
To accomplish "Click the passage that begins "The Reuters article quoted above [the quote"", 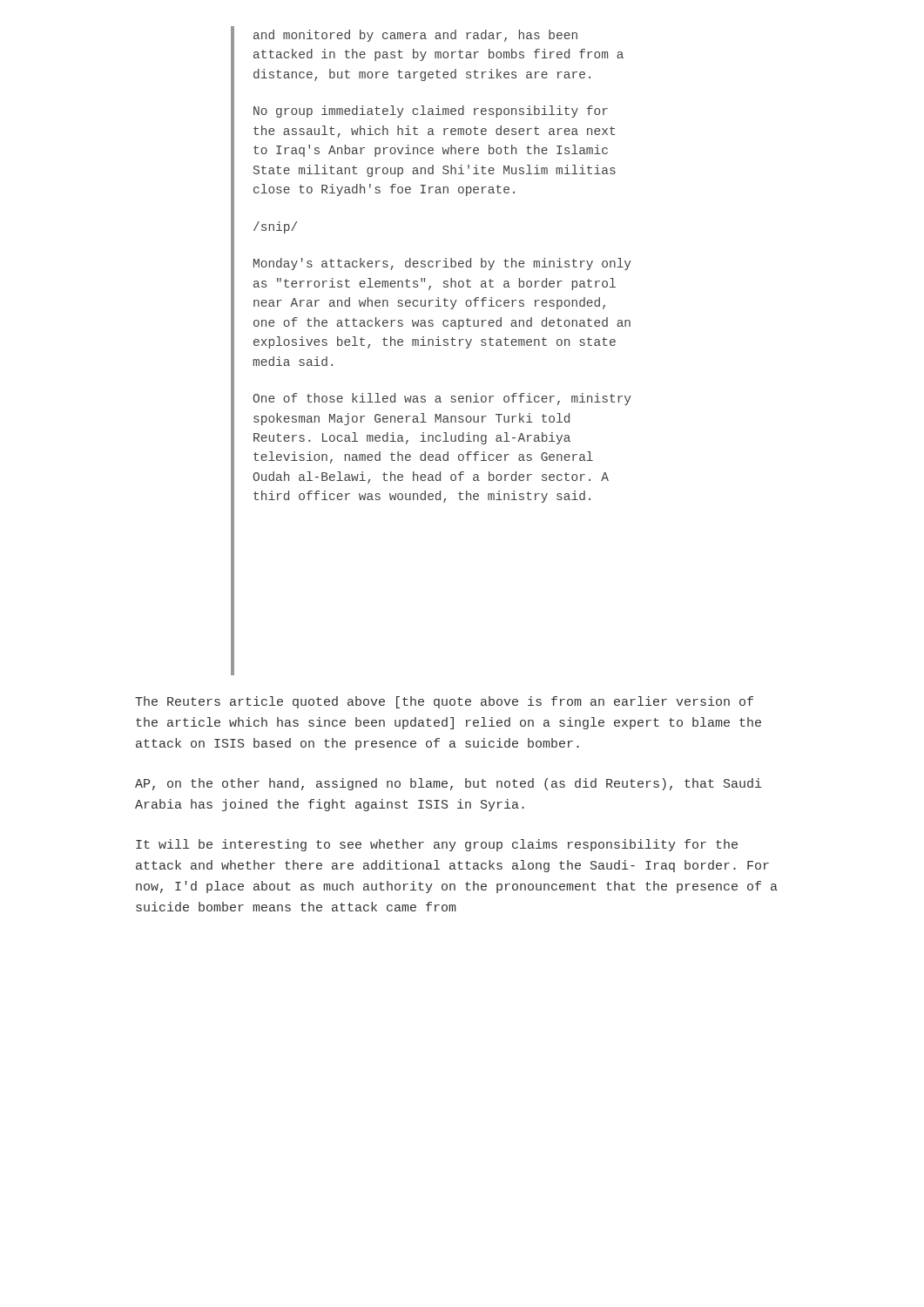I will tap(457, 724).
